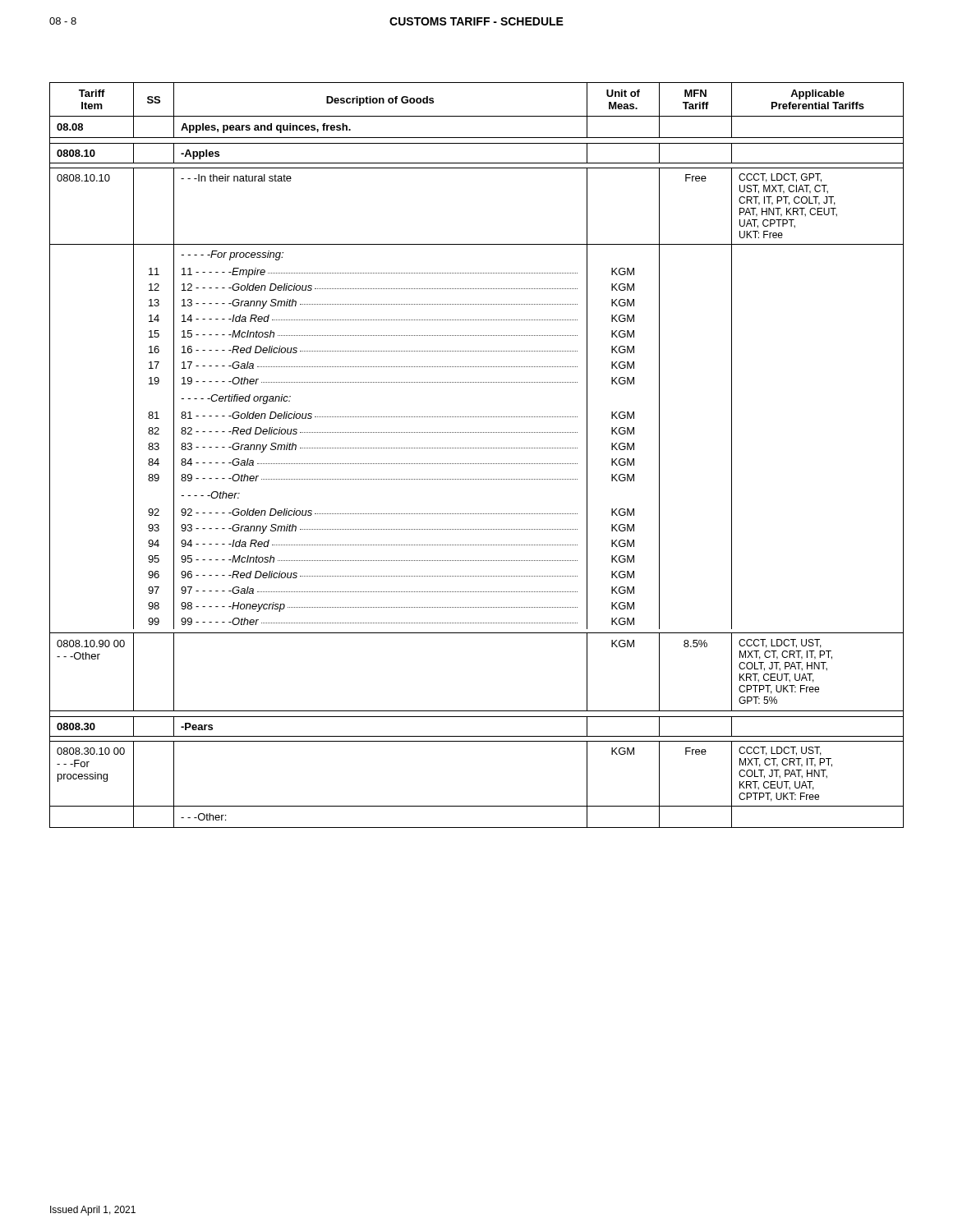Select a table
This screenshot has width=953, height=1232.
click(476, 455)
